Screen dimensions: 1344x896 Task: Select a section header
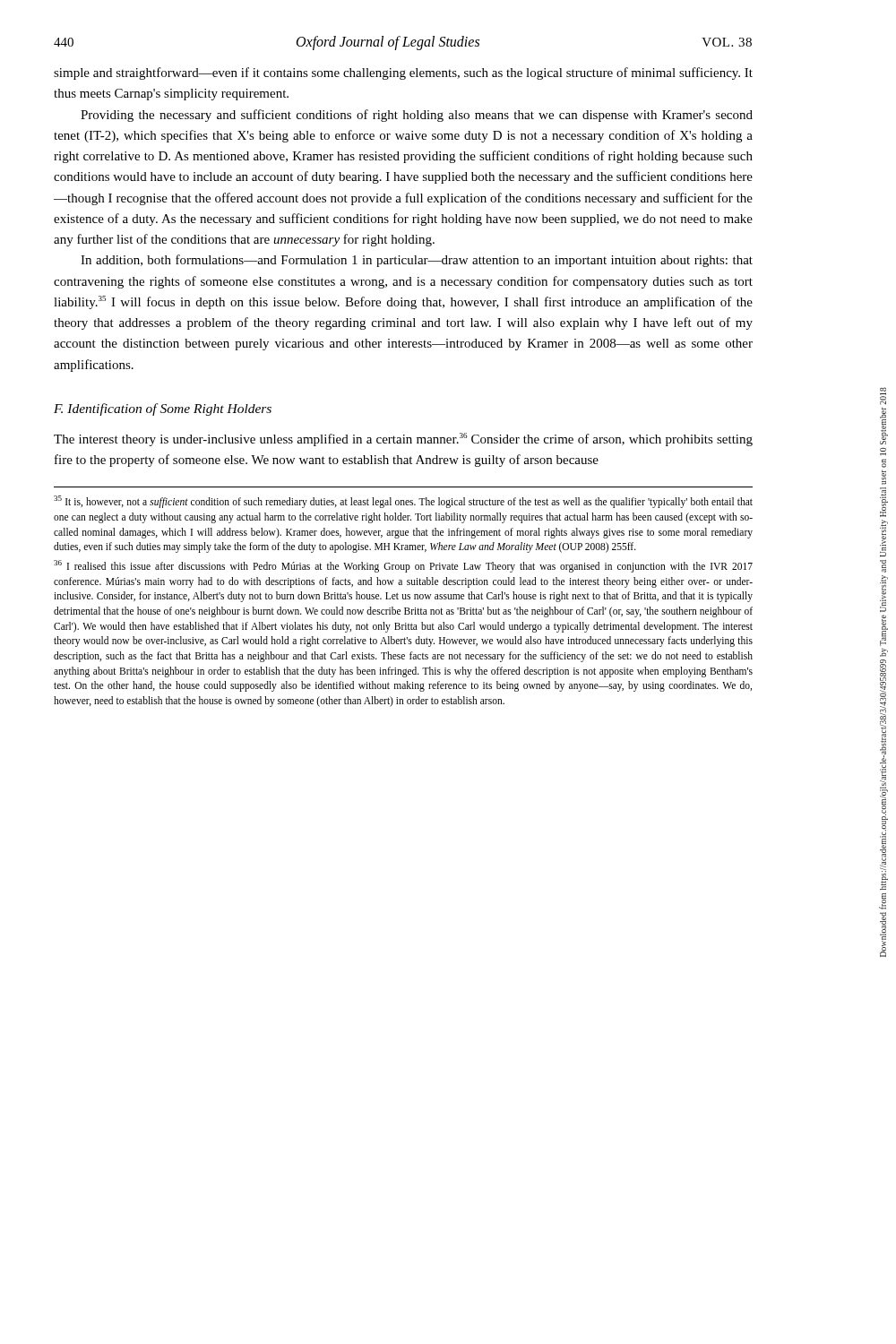[x=163, y=408]
